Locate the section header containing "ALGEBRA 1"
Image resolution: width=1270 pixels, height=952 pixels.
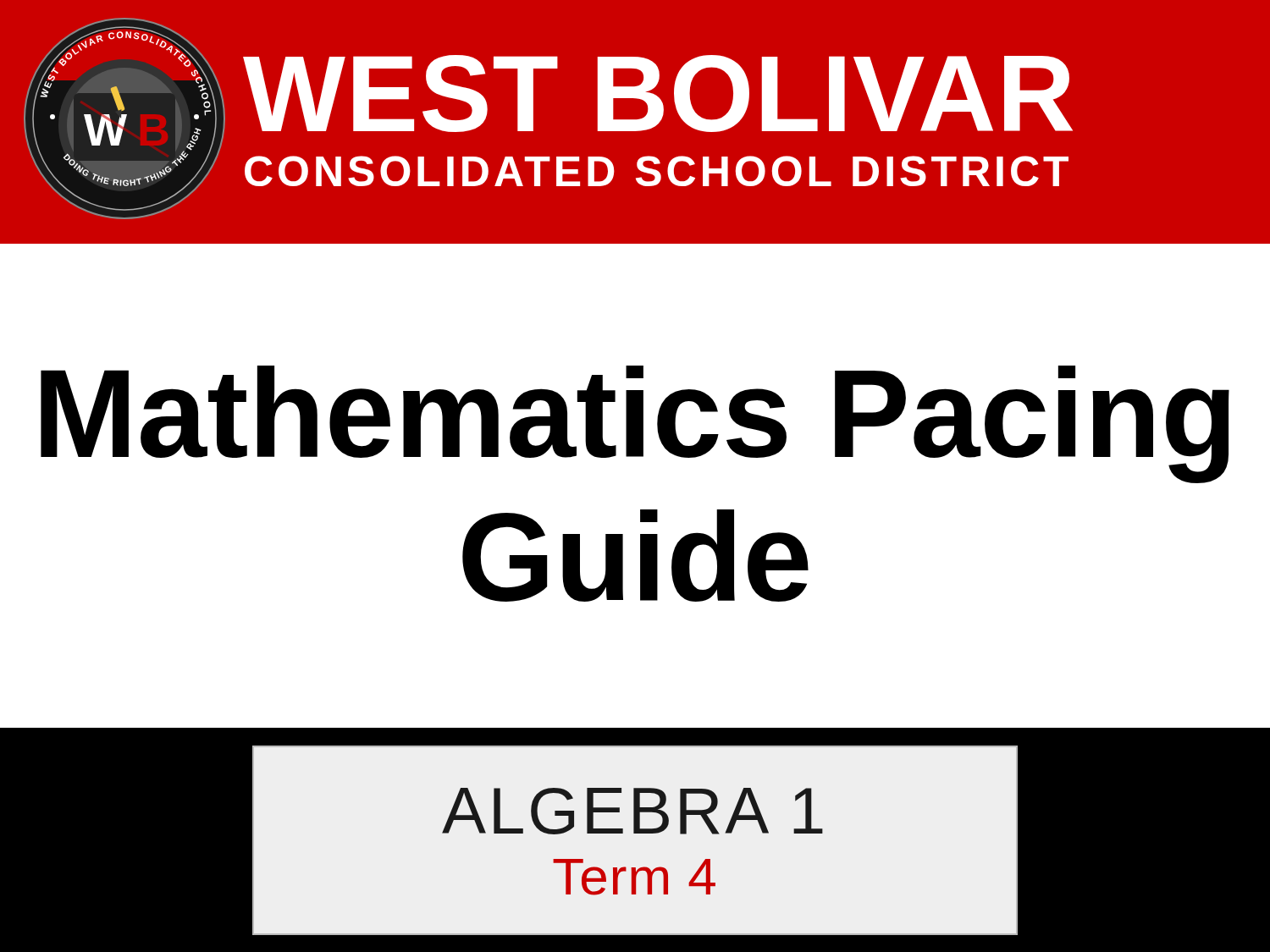pyautogui.click(x=635, y=810)
